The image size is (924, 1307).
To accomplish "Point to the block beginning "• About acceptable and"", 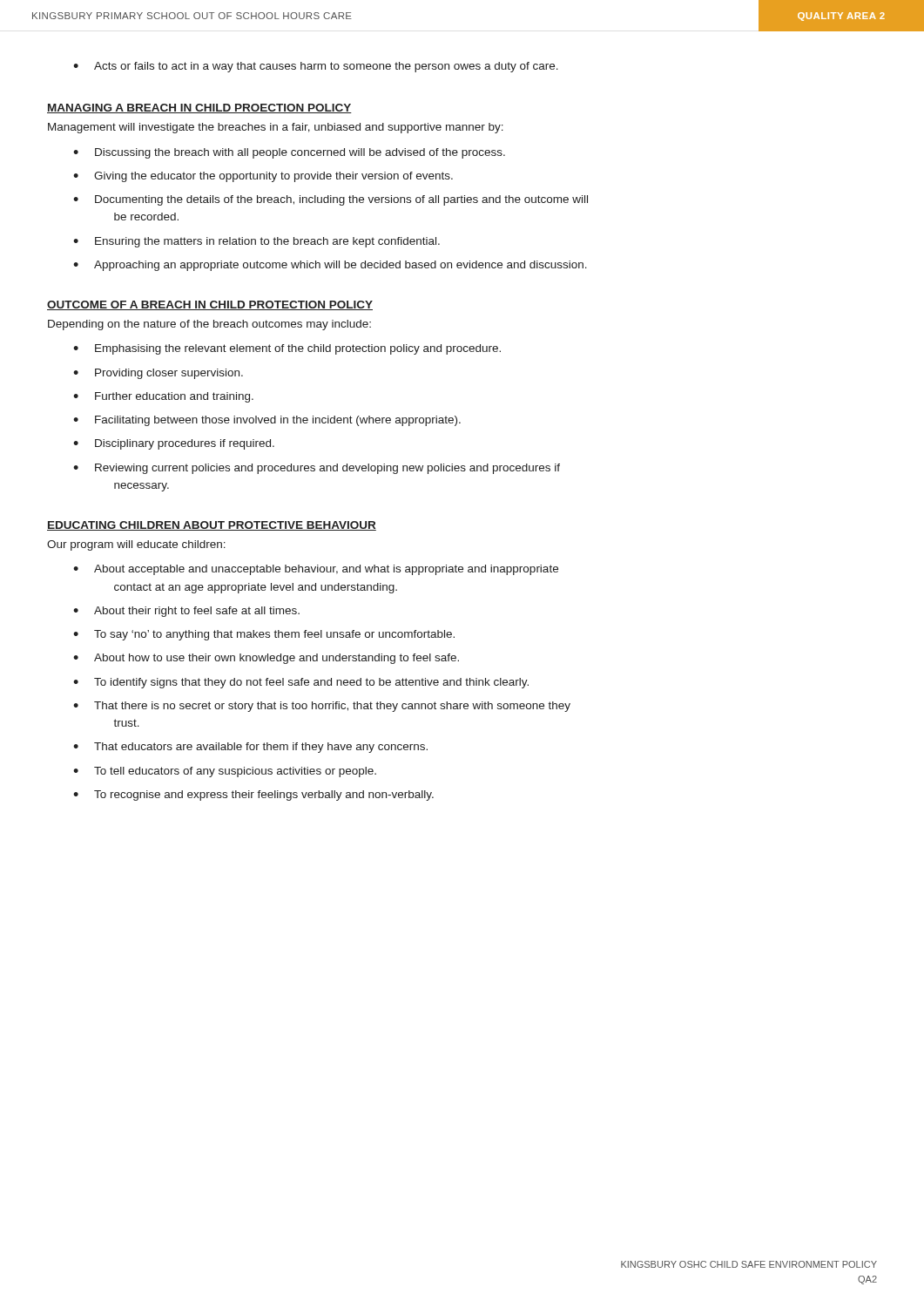I will pyautogui.click(x=475, y=578).
